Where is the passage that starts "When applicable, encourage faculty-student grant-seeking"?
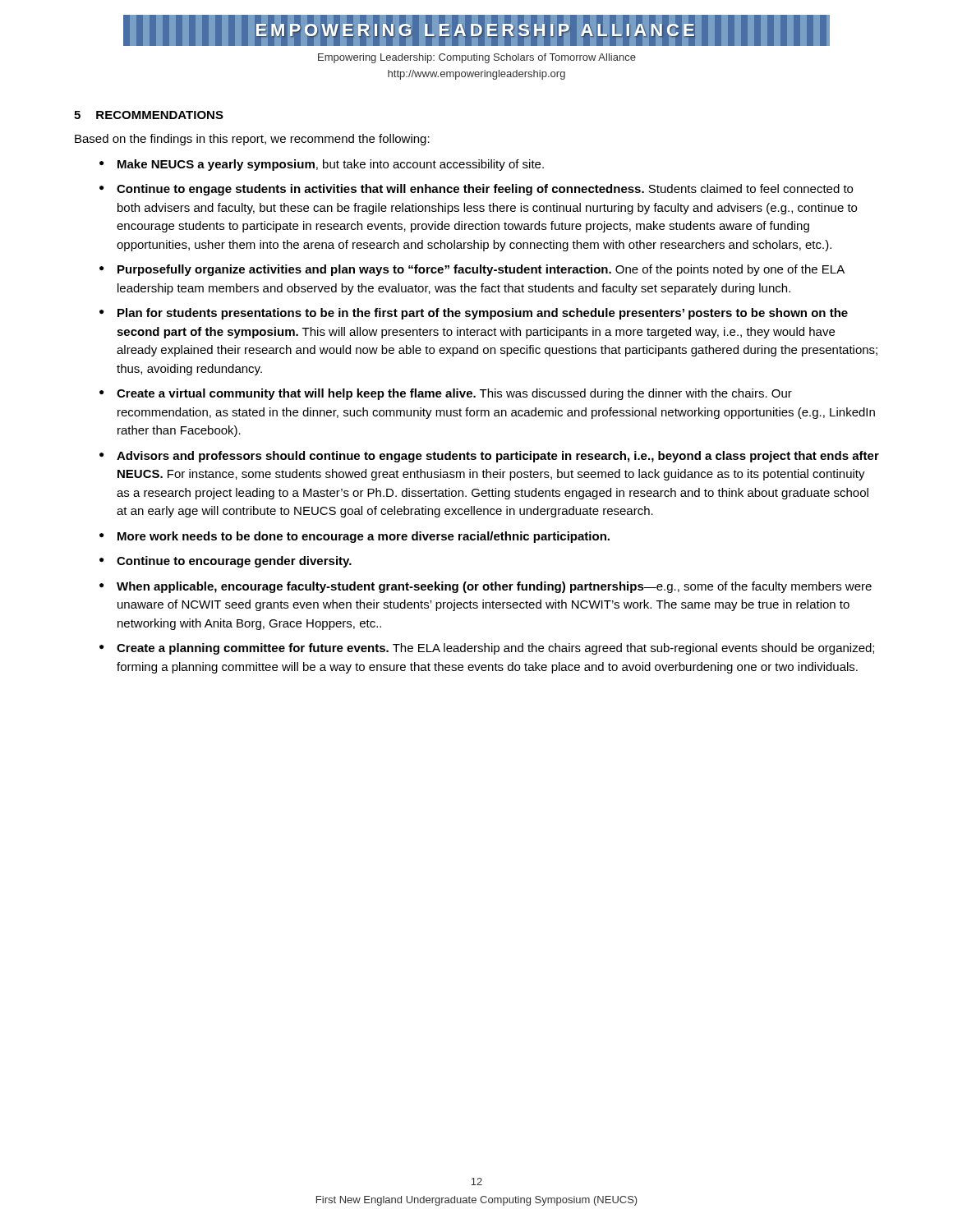The width and height of the screenshot is (953, 1232). point(494,604)
